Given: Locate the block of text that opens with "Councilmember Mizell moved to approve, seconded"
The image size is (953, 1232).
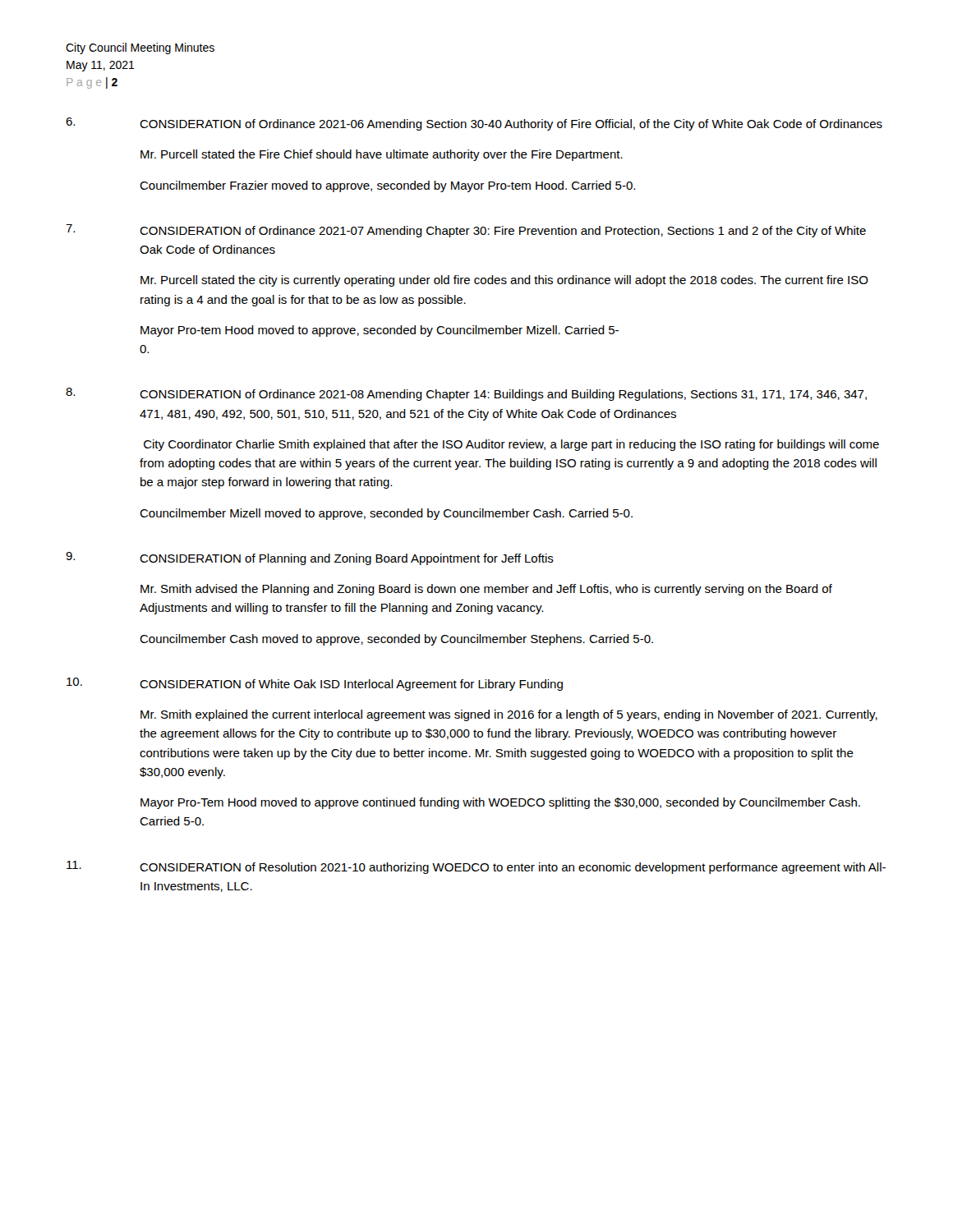Looking at the screenshot, I should (476, 518).
